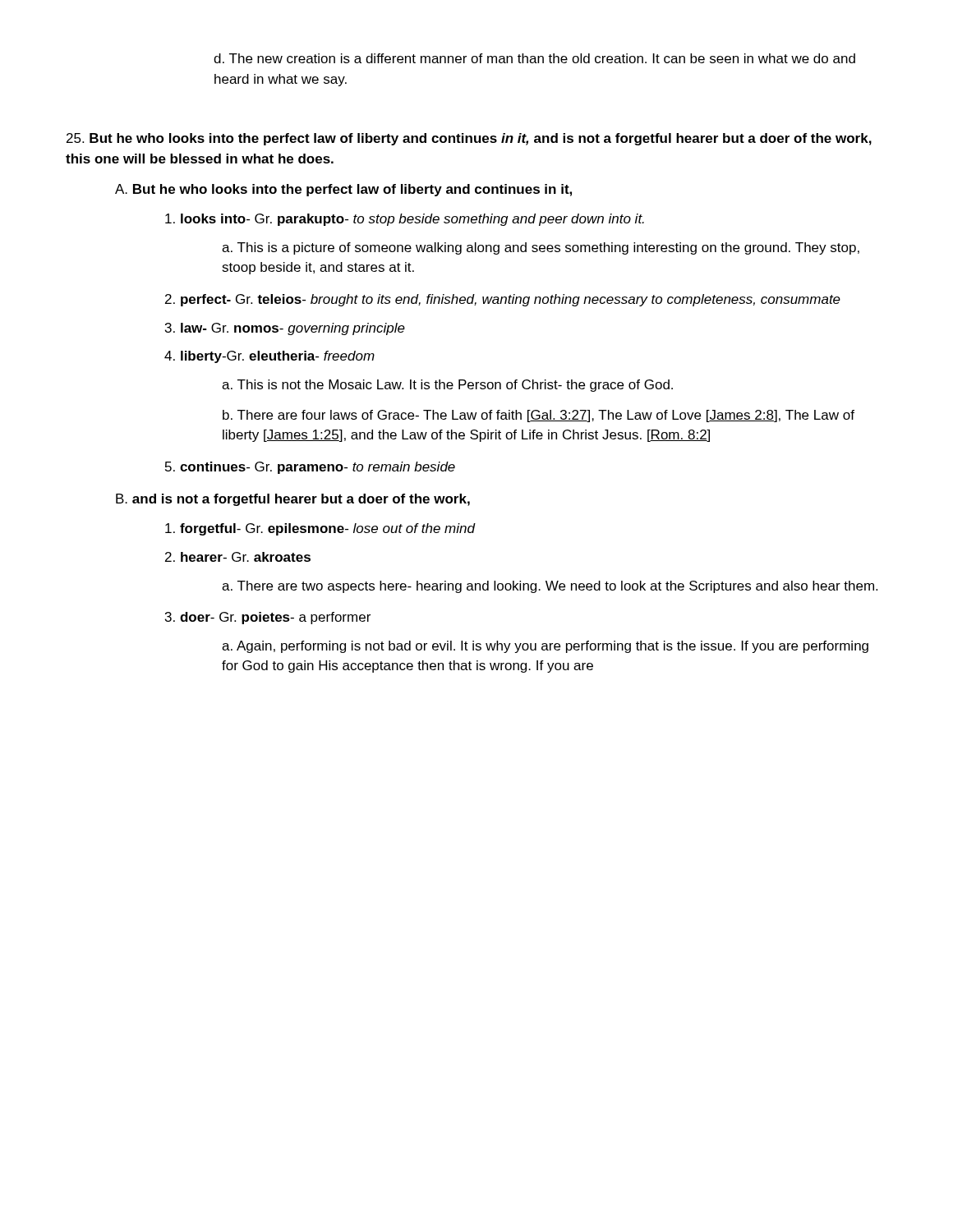Locate the block starting "d. The new creation is a"
This screenshot has width=953, height=1232.
click(535, 69)
